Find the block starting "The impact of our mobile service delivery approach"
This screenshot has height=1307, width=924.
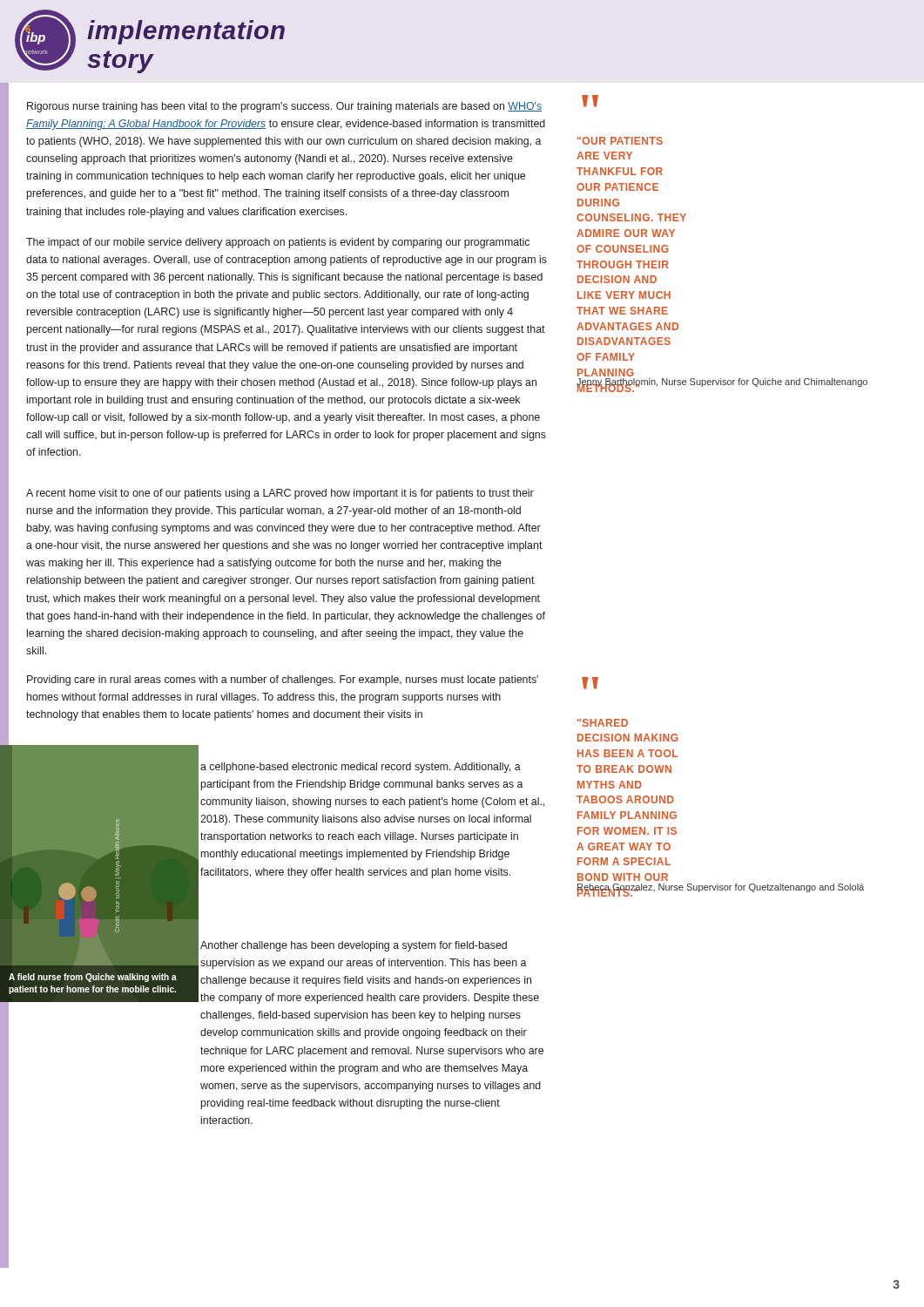(x=286, y=347)
